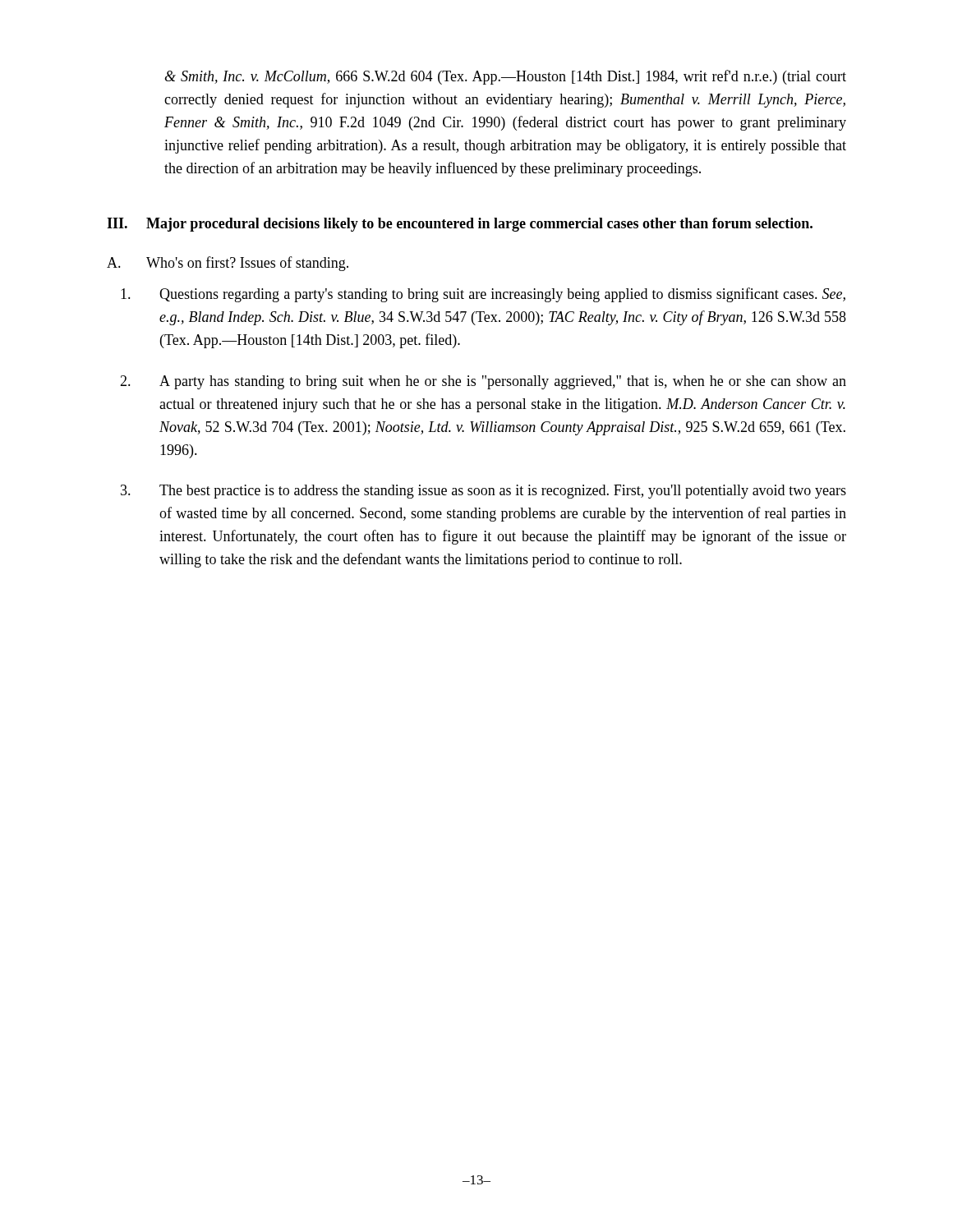This screenshot has height=1232, width=953.
Task: Select the passage starting "& Smith, Inc. v. McCollum, 666 S.W.2d"
Action: [x=505, y=122]
